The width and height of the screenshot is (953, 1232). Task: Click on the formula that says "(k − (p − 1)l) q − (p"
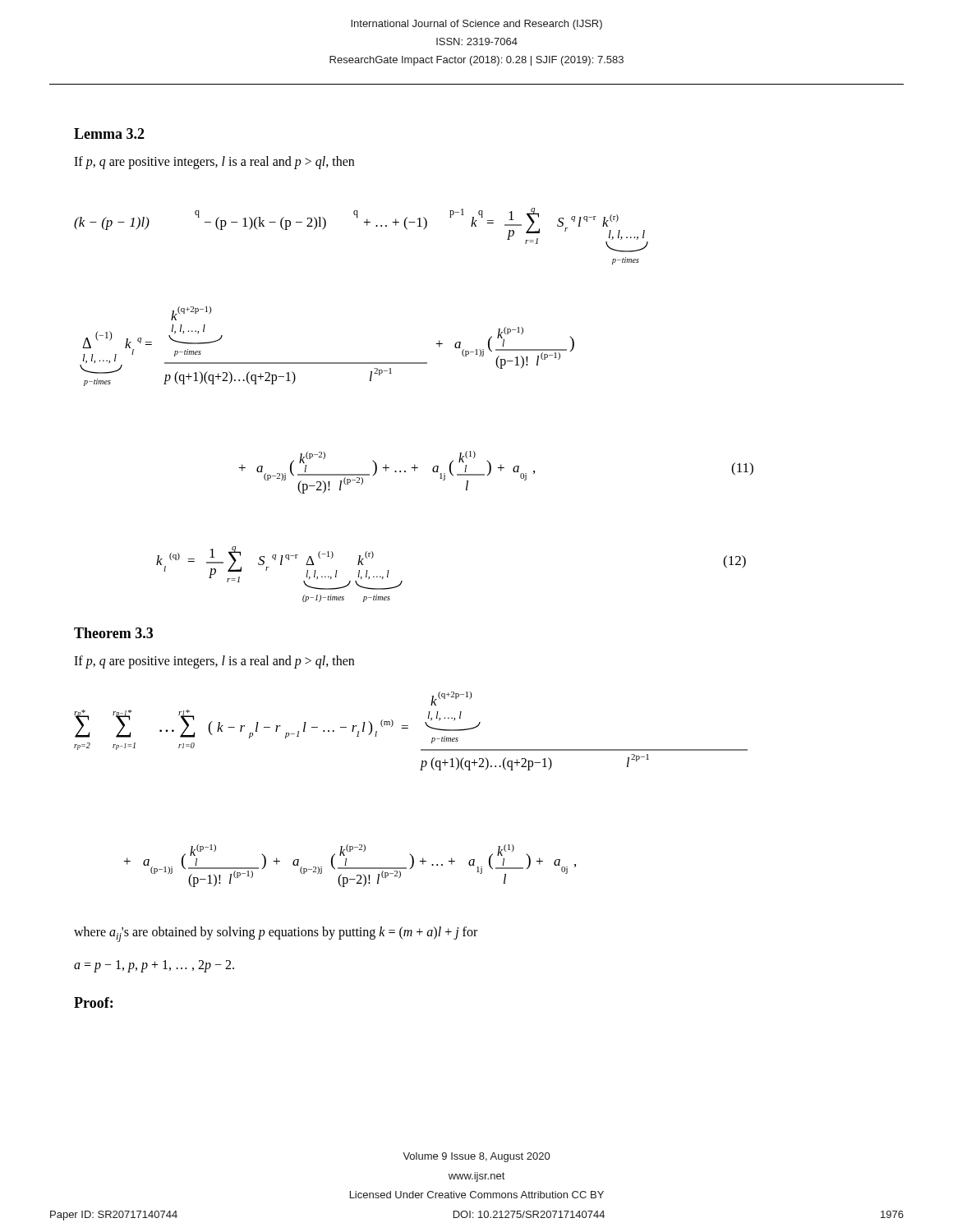[468, 233]
